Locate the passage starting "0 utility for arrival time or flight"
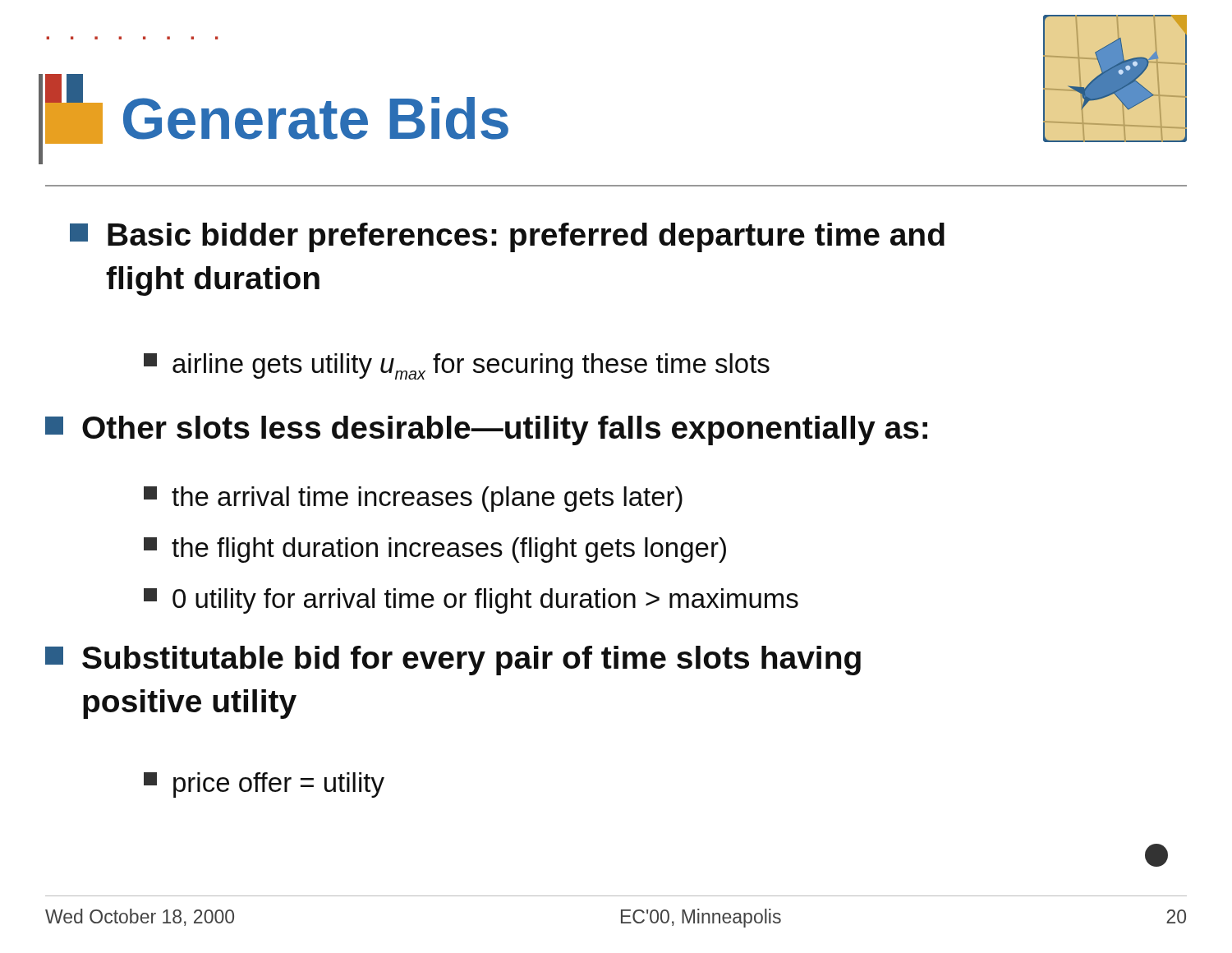 [x=471, y=599]
